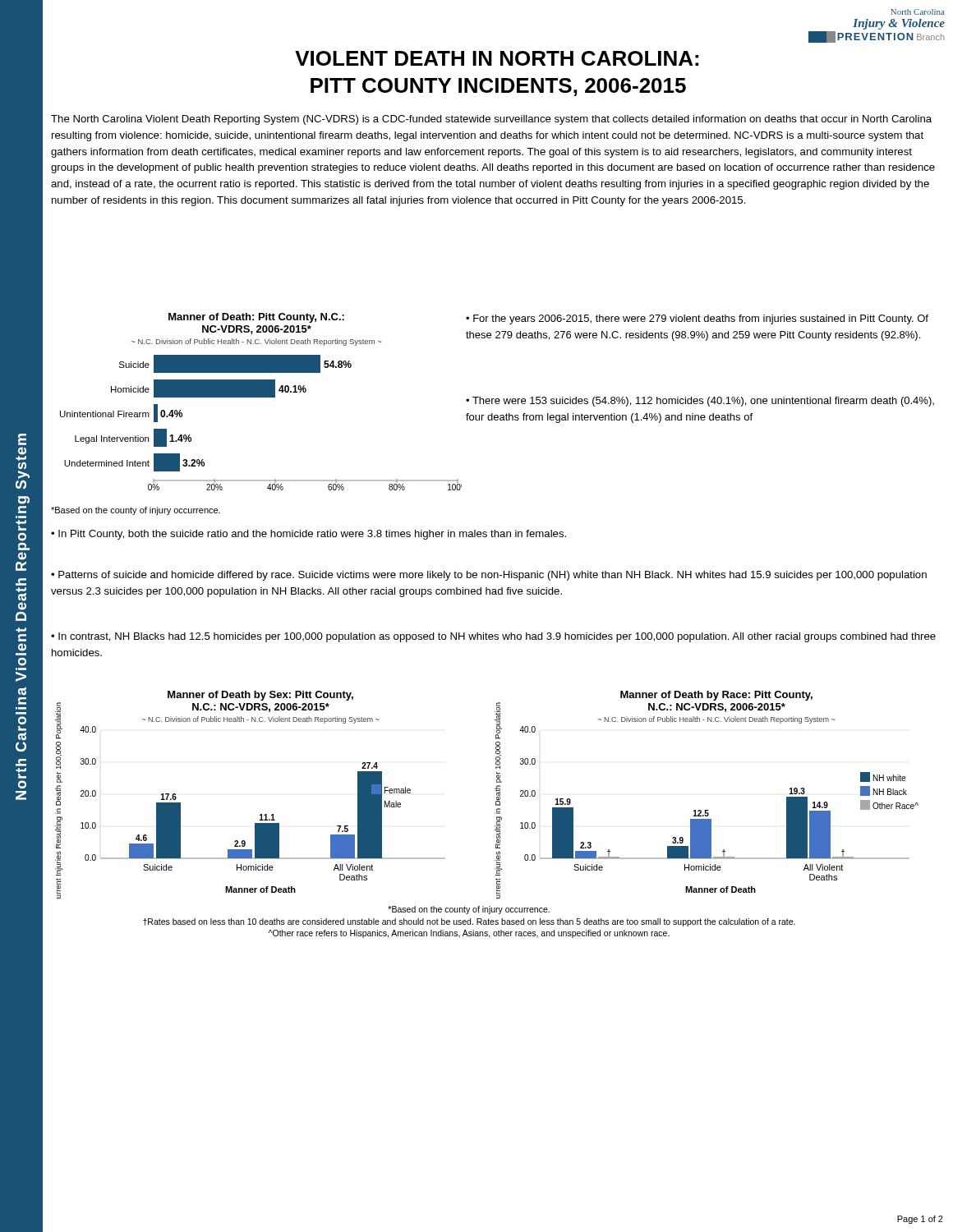Point to the element starting "The North Carolina Violent Death Reporting"
This screenshot has height=1232, width=953.
tap(493, 159)
